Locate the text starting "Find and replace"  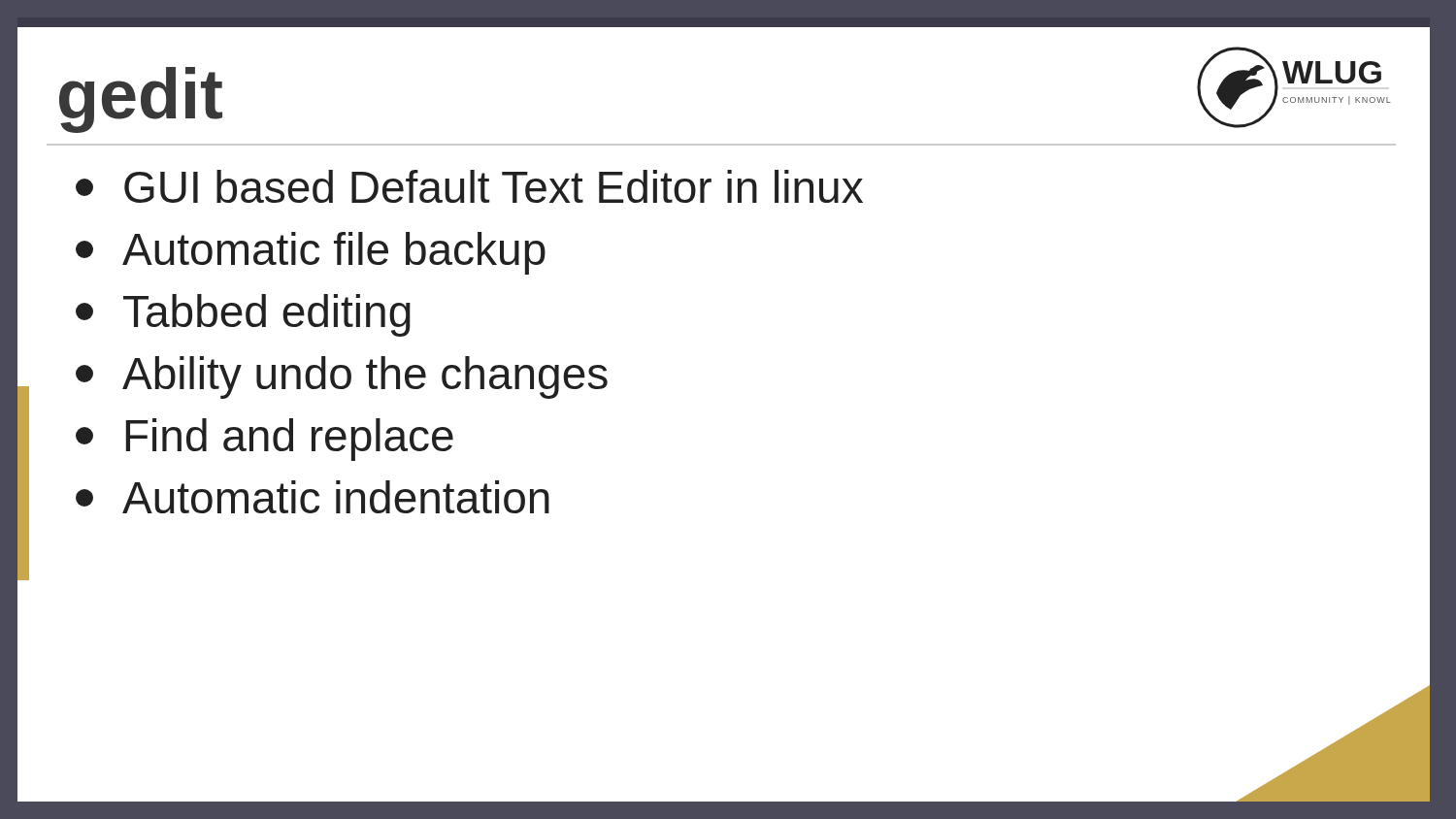265,436
